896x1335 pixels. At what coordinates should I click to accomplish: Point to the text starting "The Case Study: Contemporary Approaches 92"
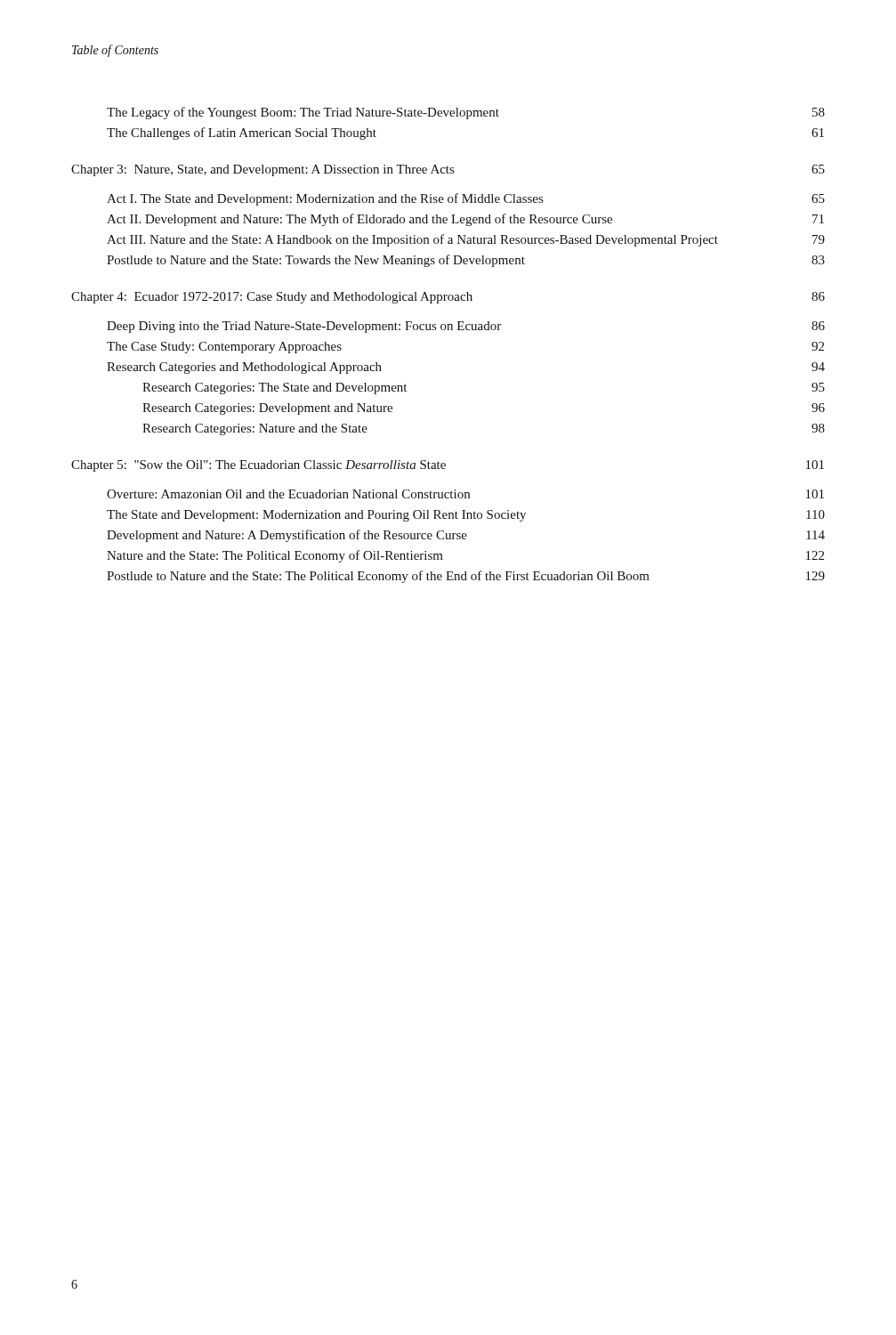click(x=222, y=348)
